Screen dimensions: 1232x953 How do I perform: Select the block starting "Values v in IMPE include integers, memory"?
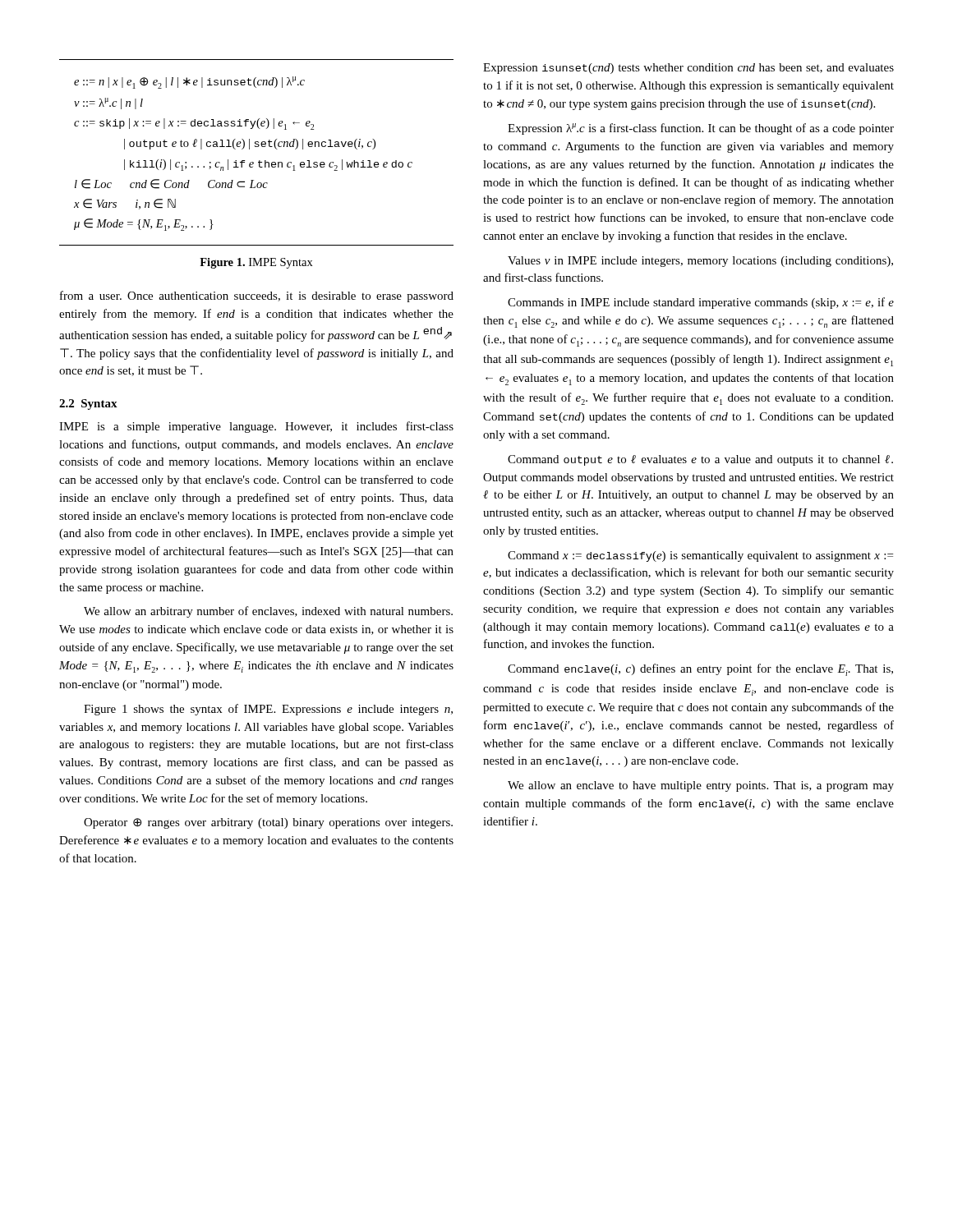[688, 270]
